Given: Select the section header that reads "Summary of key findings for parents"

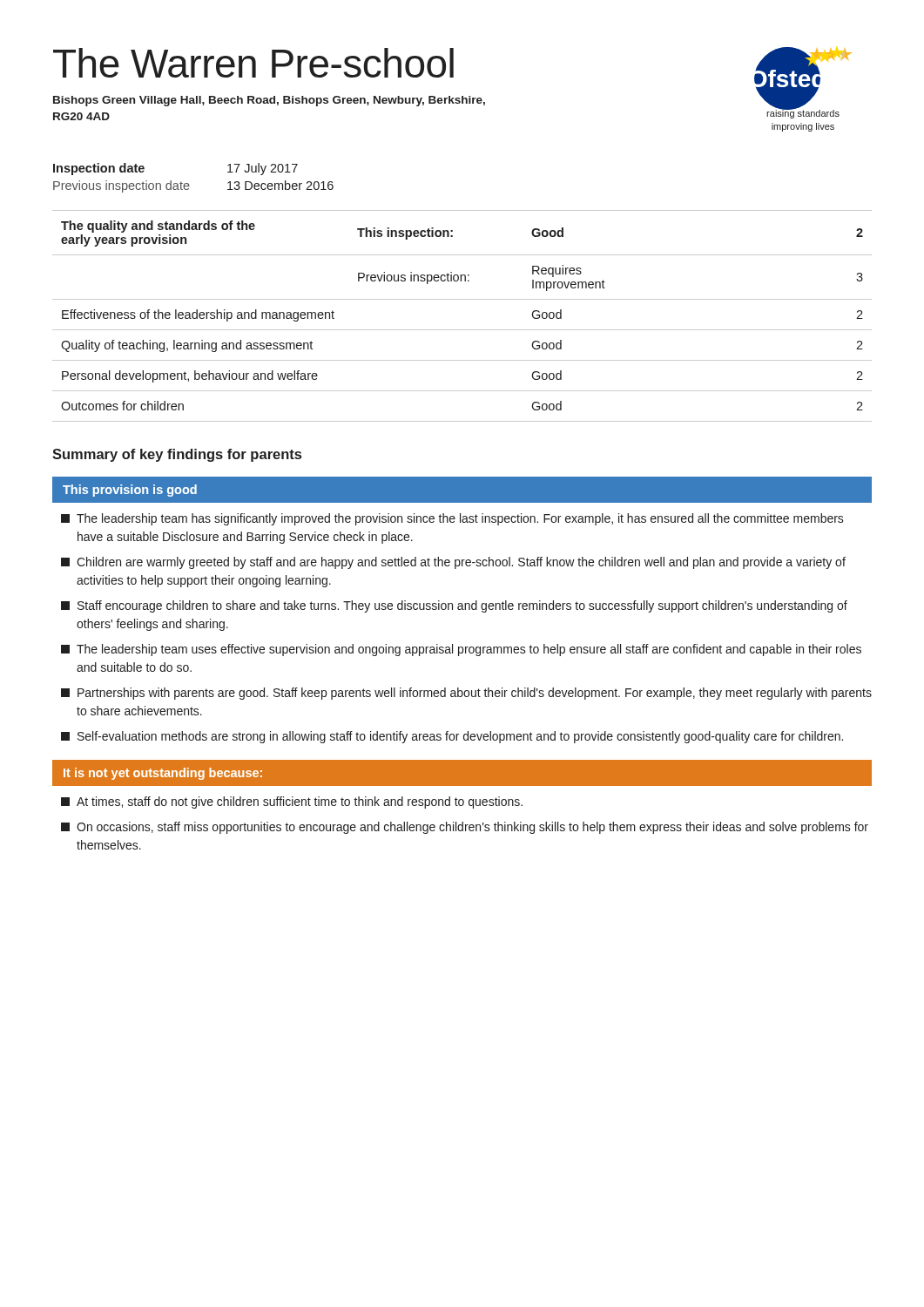Looking at the screenshot, I should click(177, 455).
